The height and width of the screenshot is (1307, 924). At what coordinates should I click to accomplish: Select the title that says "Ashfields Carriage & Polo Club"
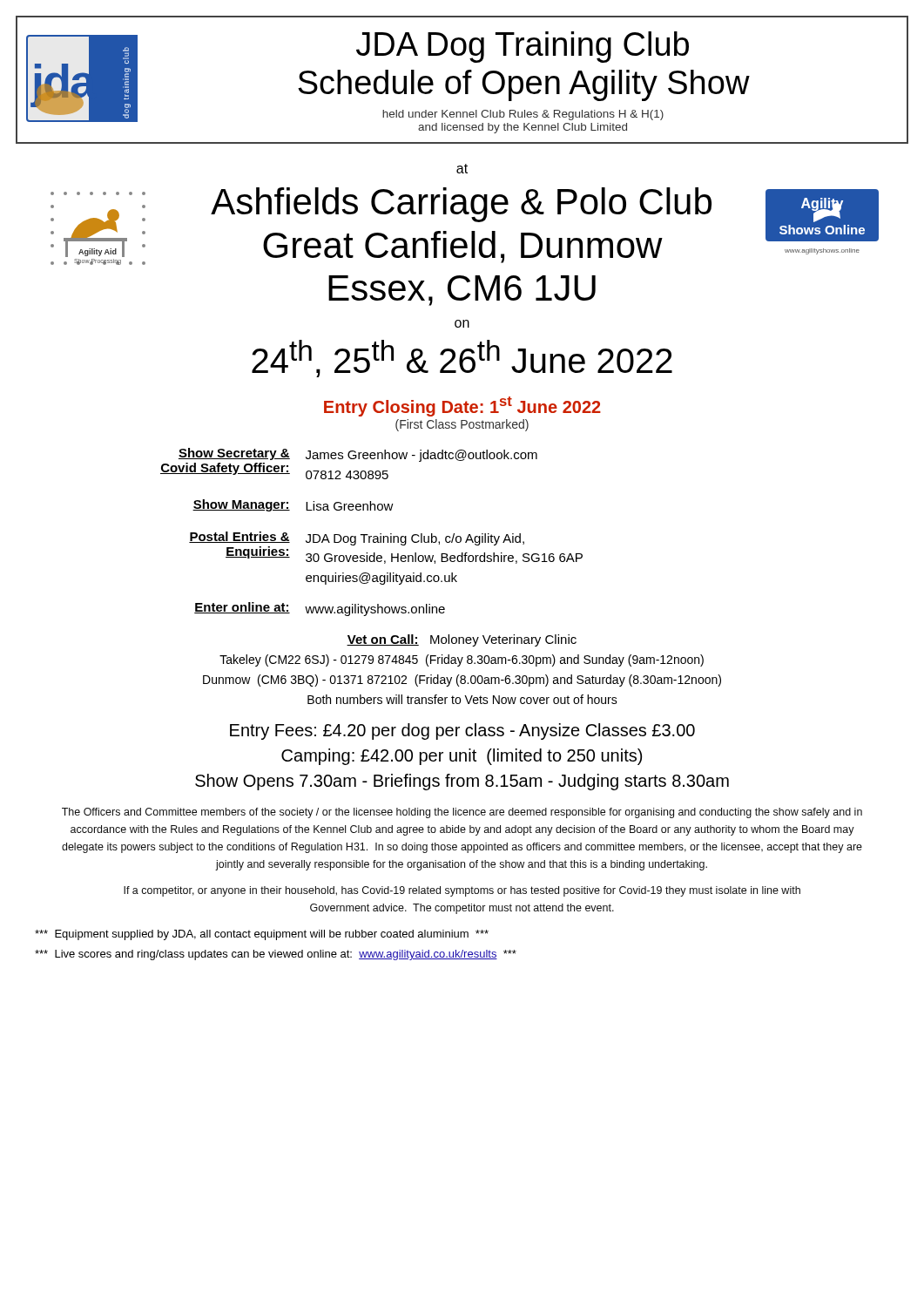click(462, 245)
